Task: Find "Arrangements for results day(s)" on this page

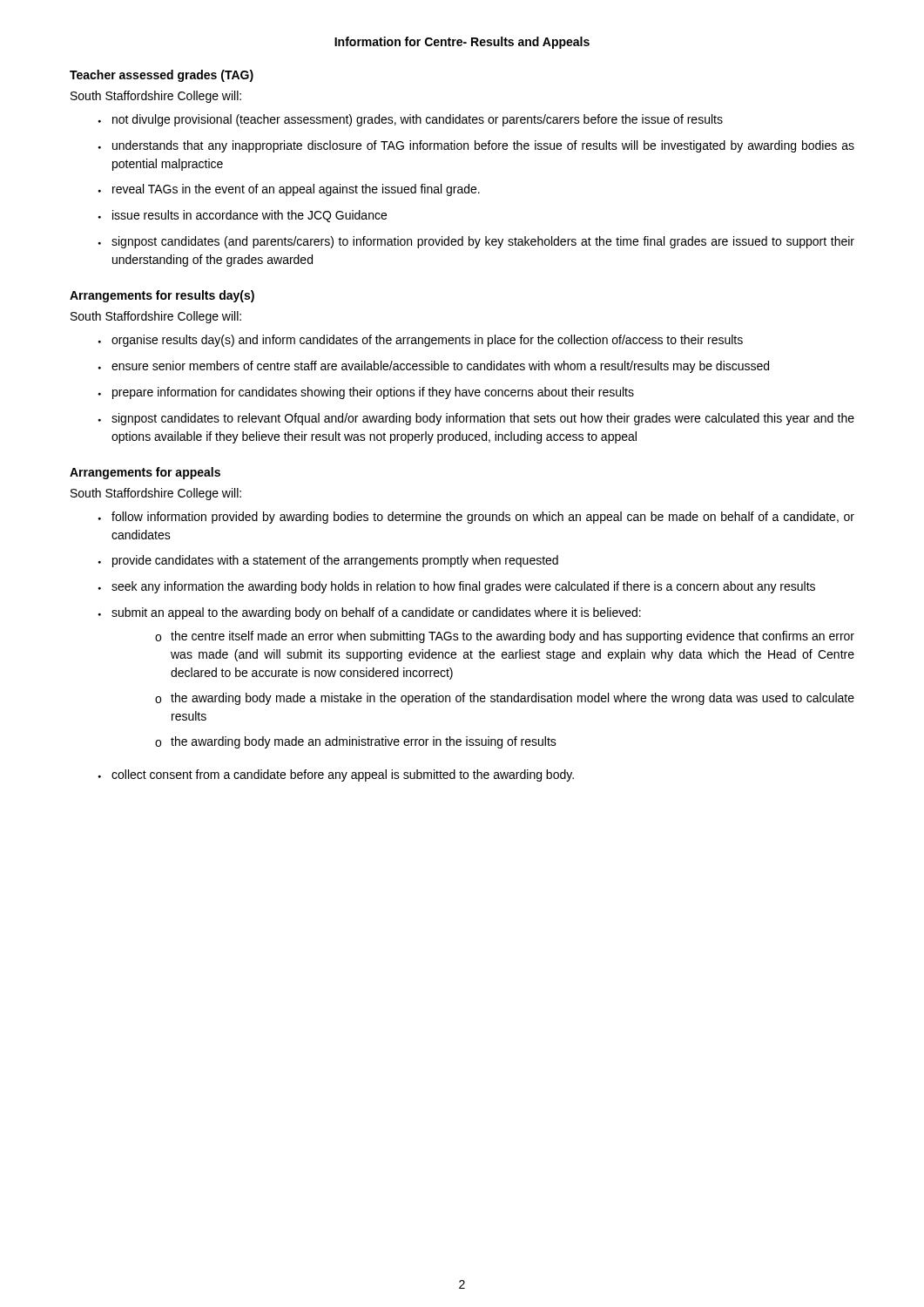Action: point(162,295)
